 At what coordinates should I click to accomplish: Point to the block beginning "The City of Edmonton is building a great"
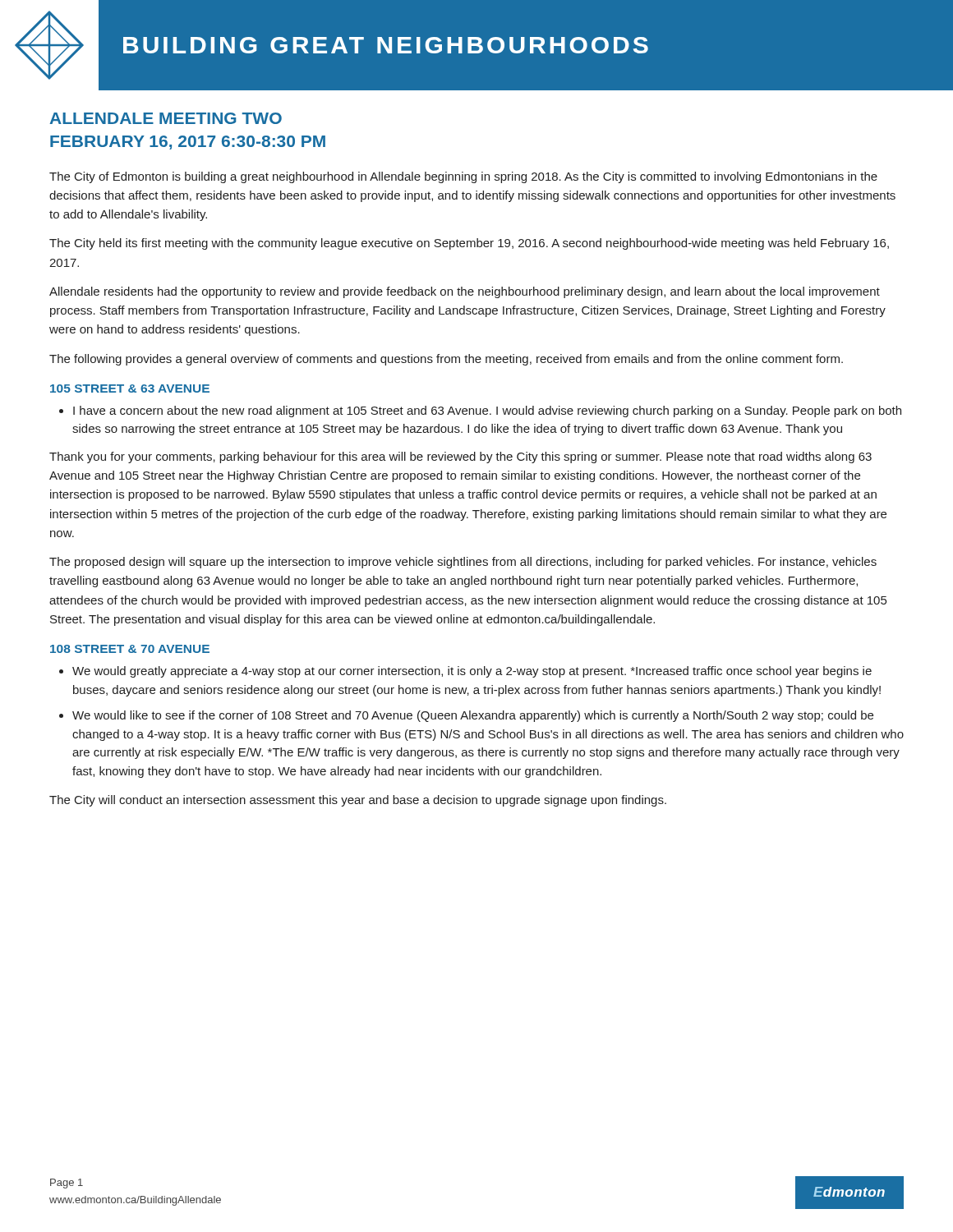coord(472,195)
